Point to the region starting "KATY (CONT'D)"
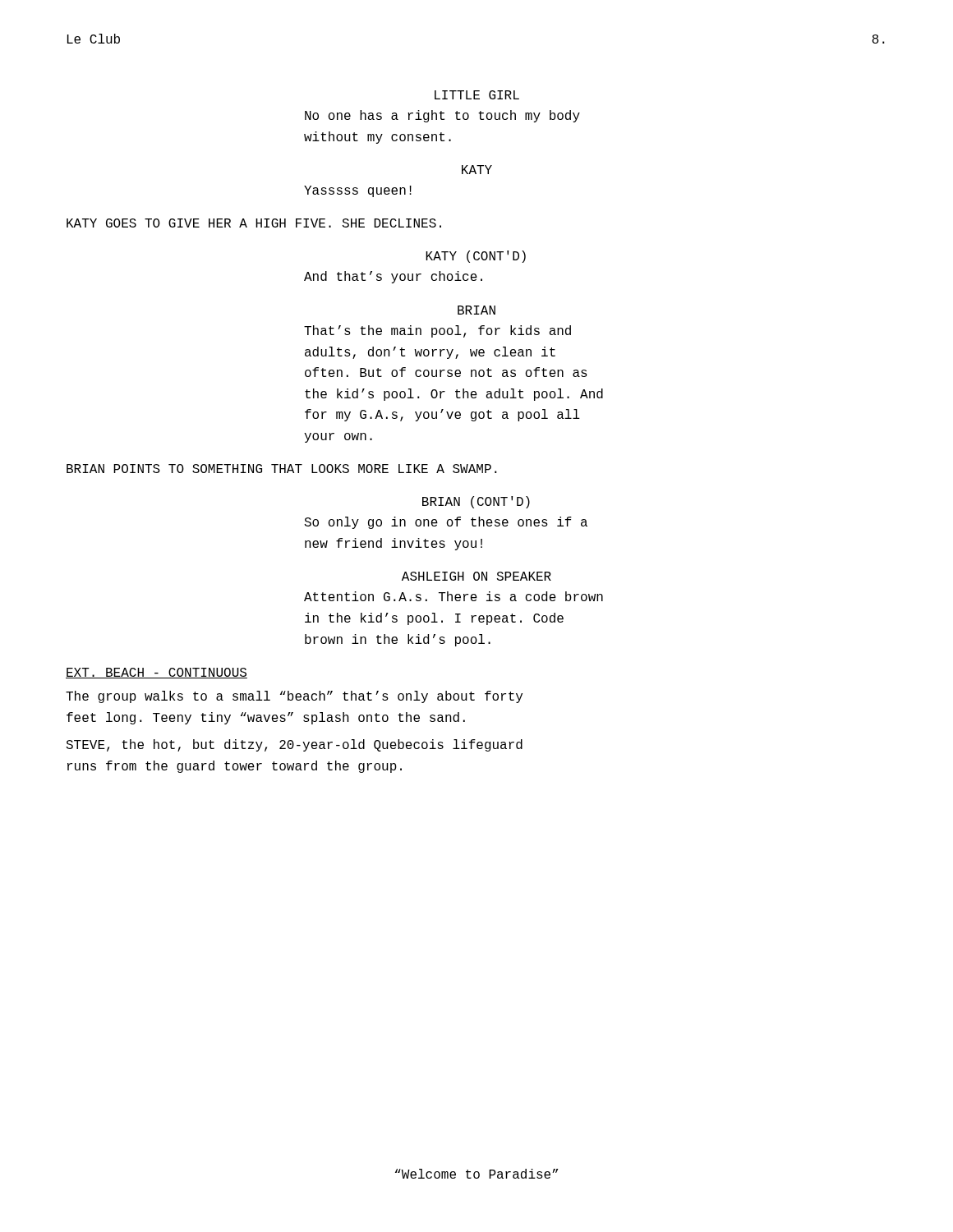The image size is (953, 1232). [476, 257]
